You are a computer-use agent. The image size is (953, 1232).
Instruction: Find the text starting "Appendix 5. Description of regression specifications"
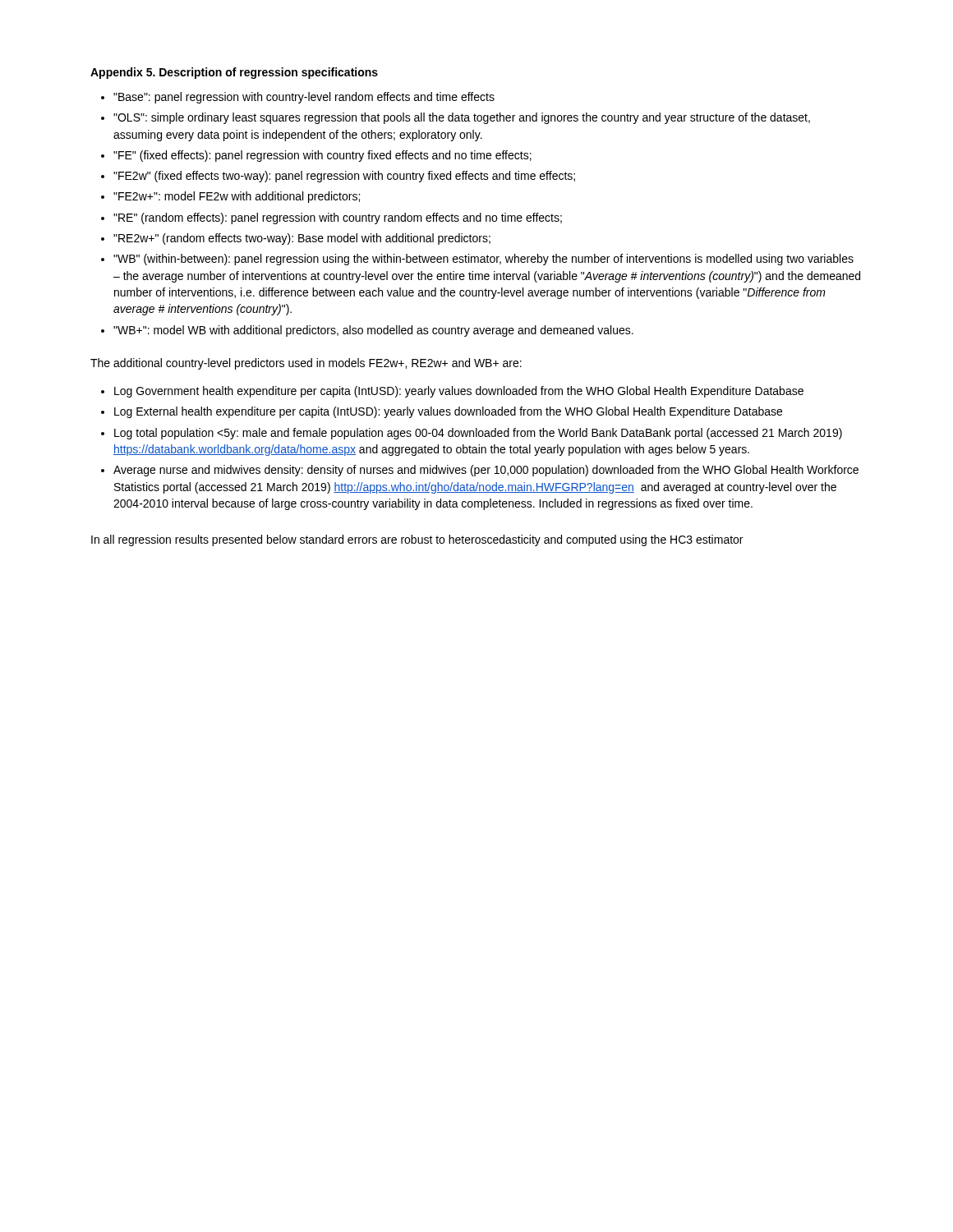[234, 72]
